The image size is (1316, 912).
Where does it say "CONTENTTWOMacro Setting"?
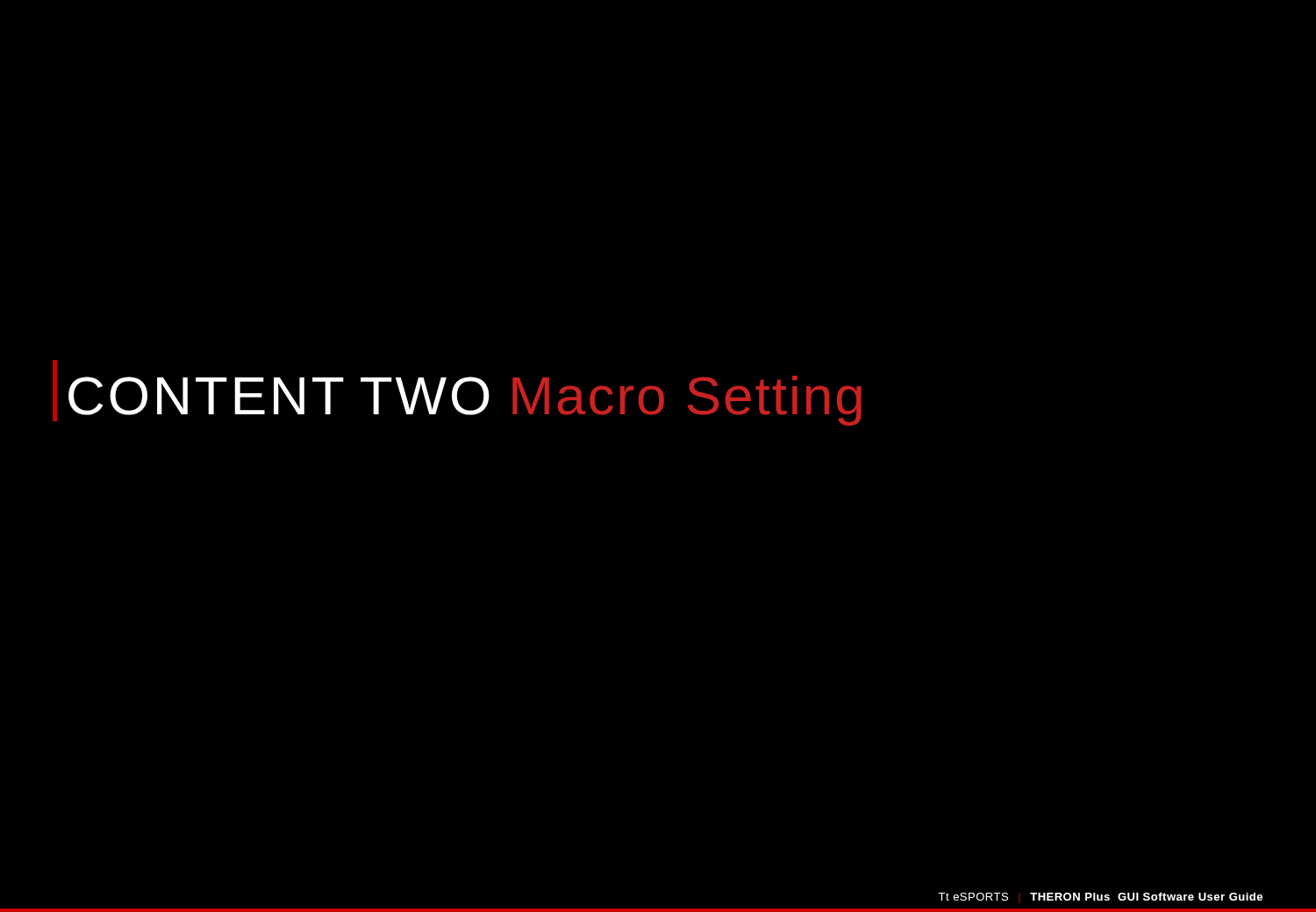[x=466, y=395]
